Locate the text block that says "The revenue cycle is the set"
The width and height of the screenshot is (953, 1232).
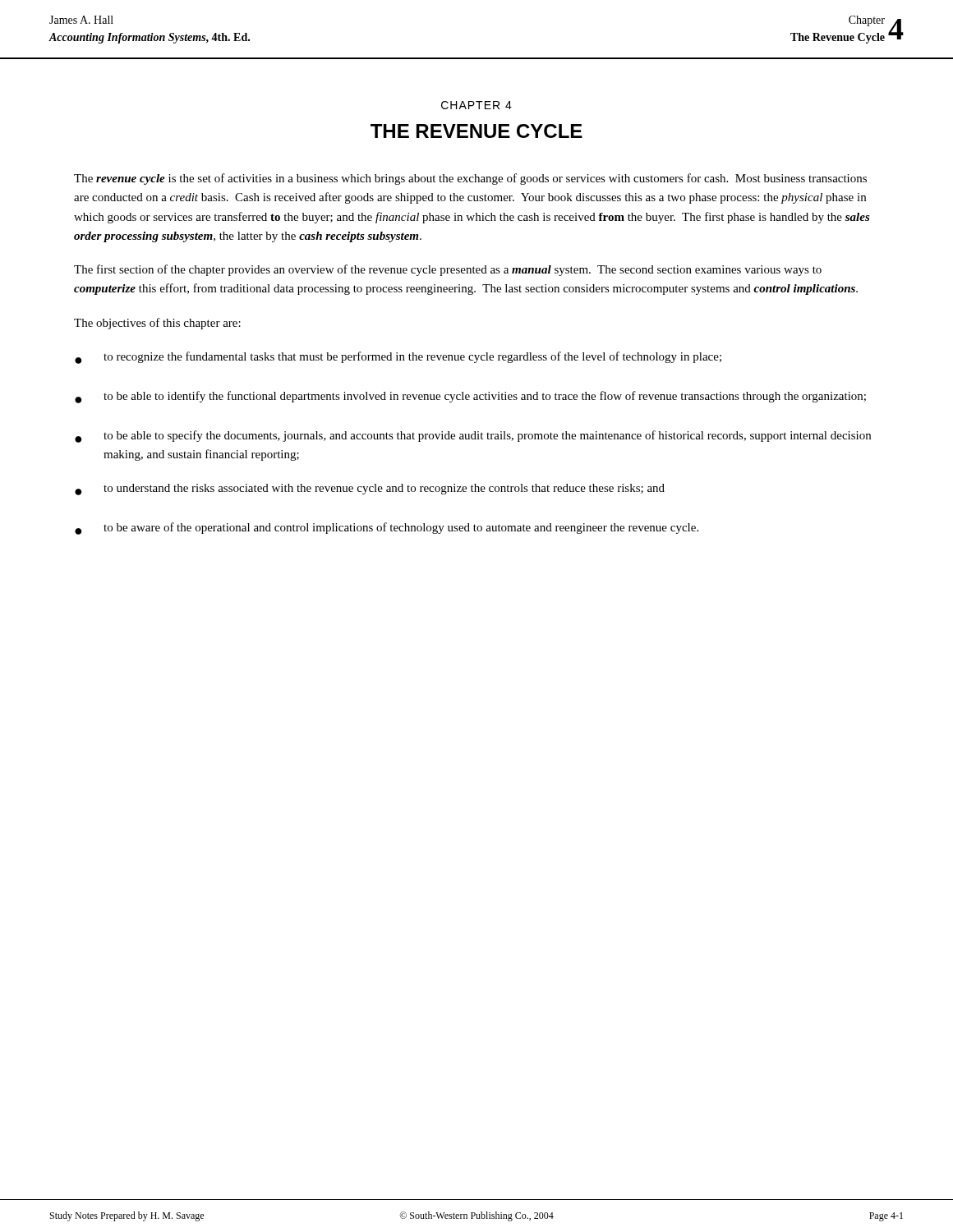[472, 207]
